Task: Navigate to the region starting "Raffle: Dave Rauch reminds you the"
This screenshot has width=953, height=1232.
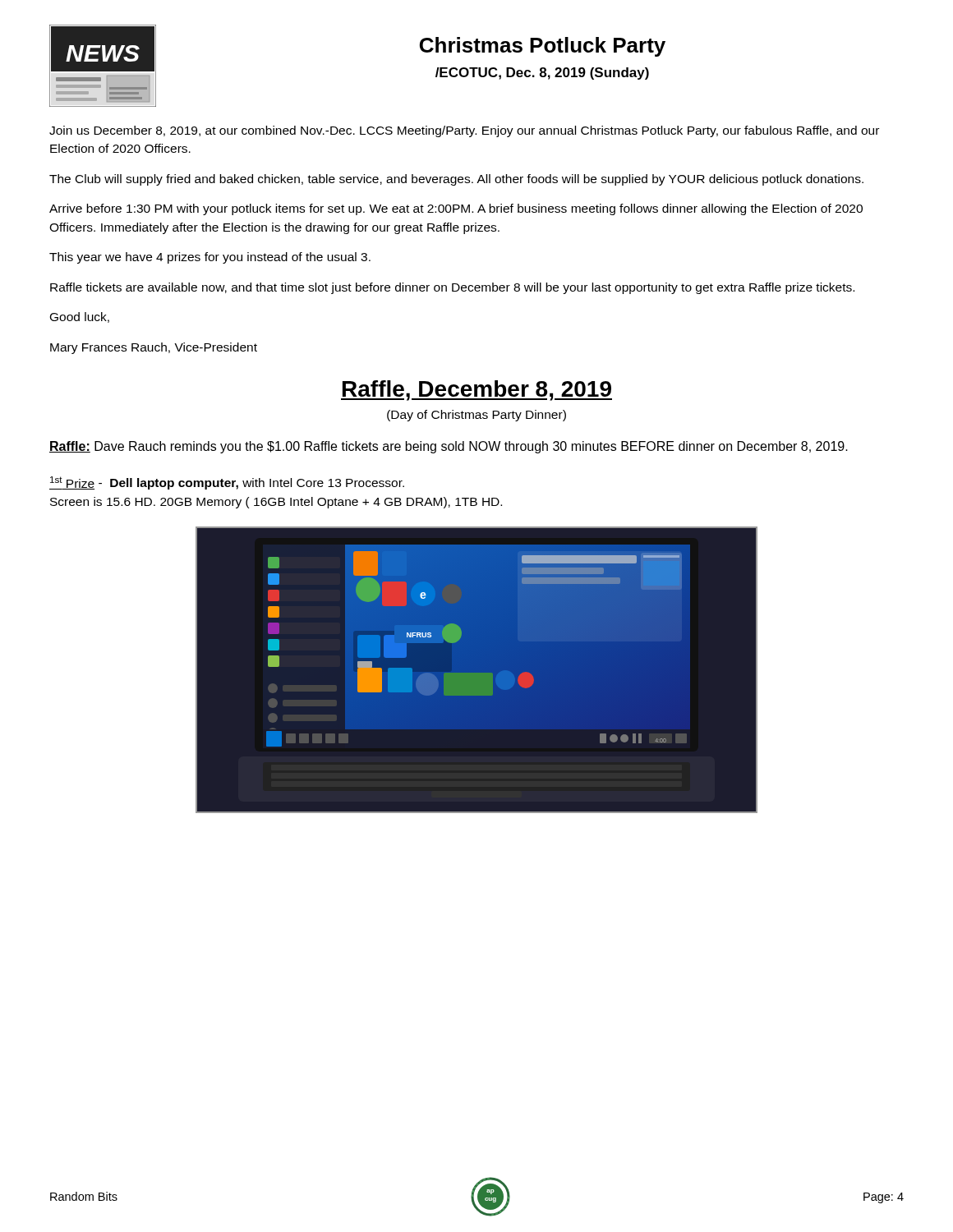Action: tap(449, 447)
